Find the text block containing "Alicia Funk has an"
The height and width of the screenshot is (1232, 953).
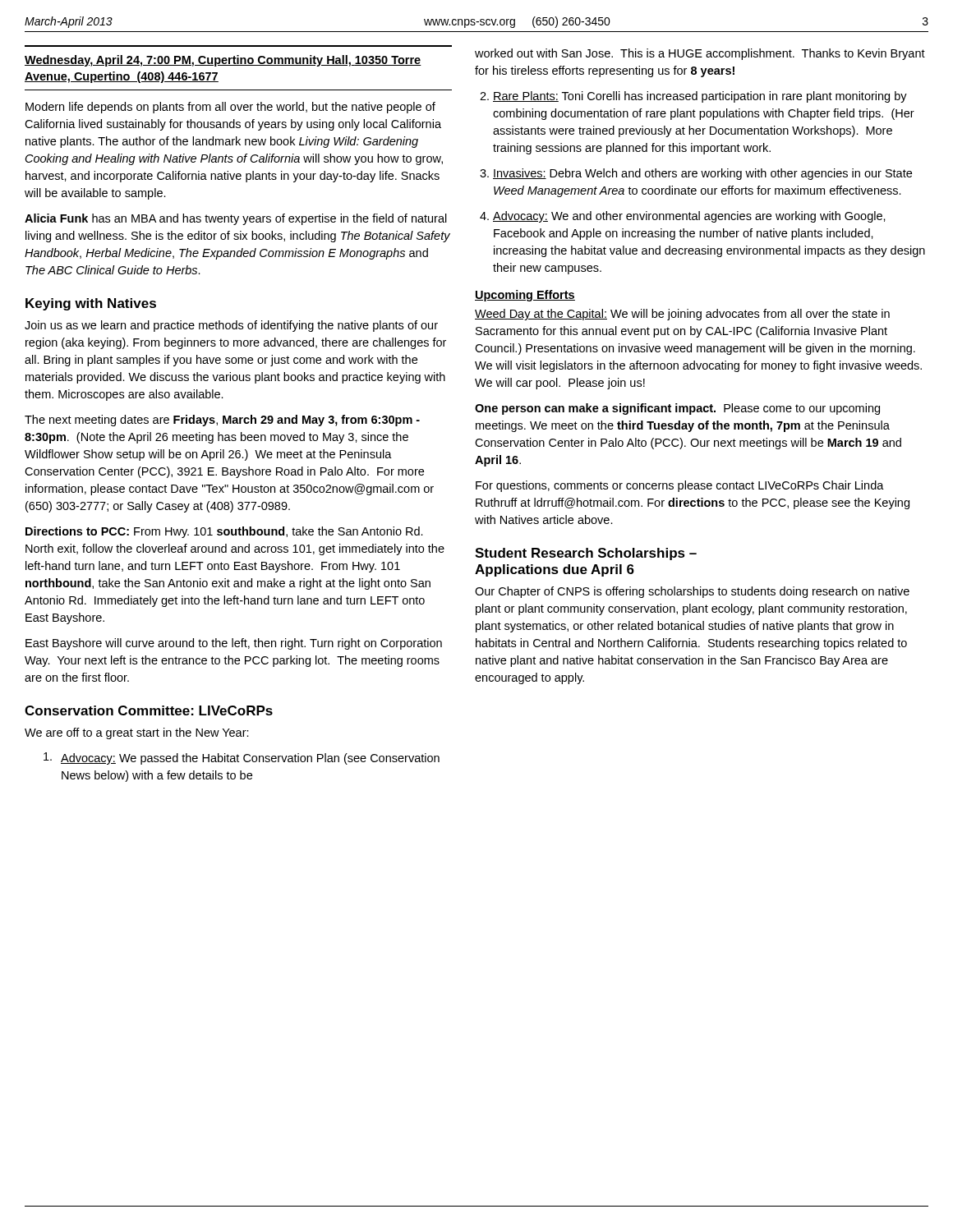coord(238,245)
